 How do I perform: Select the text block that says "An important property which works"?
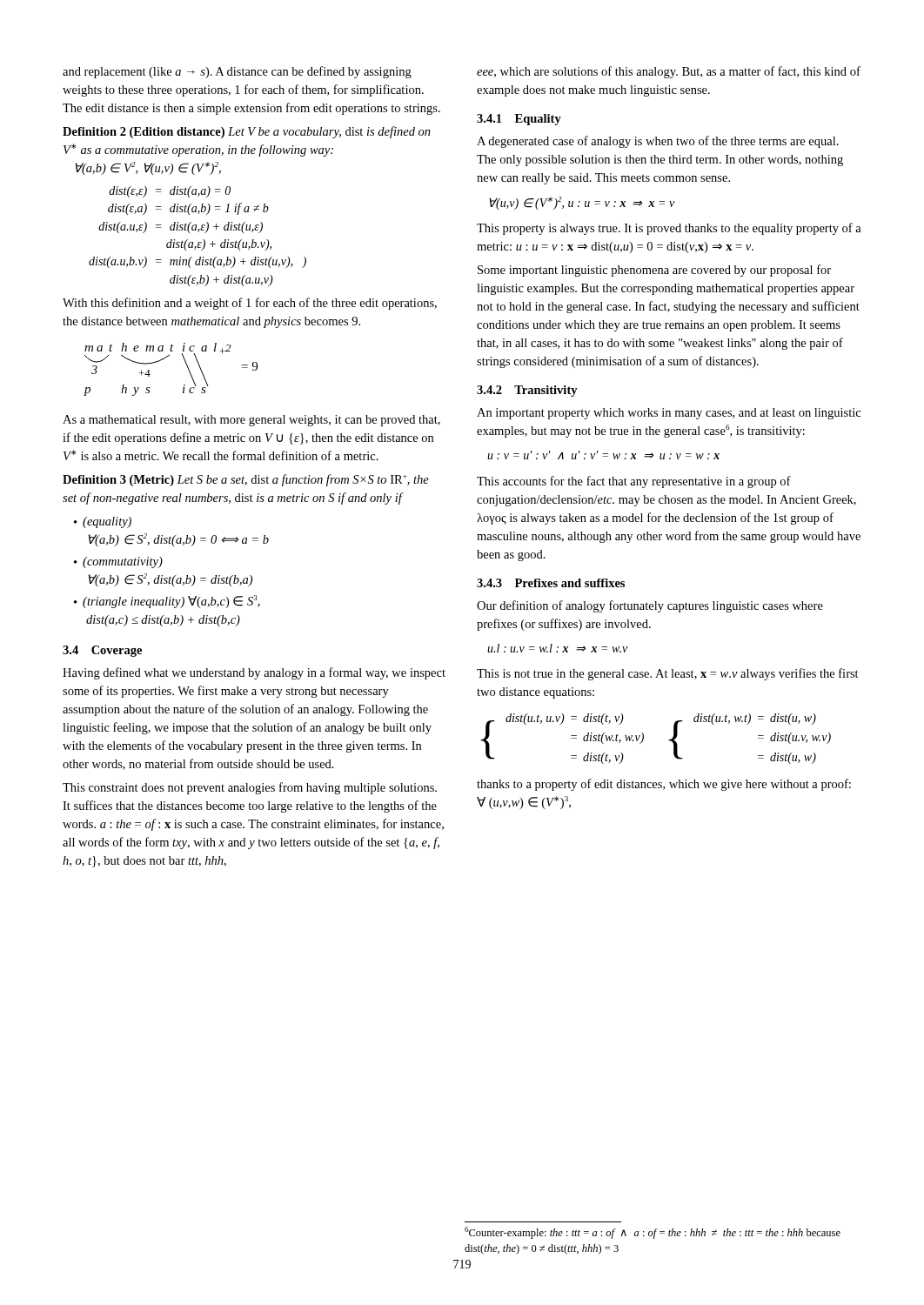669,422
